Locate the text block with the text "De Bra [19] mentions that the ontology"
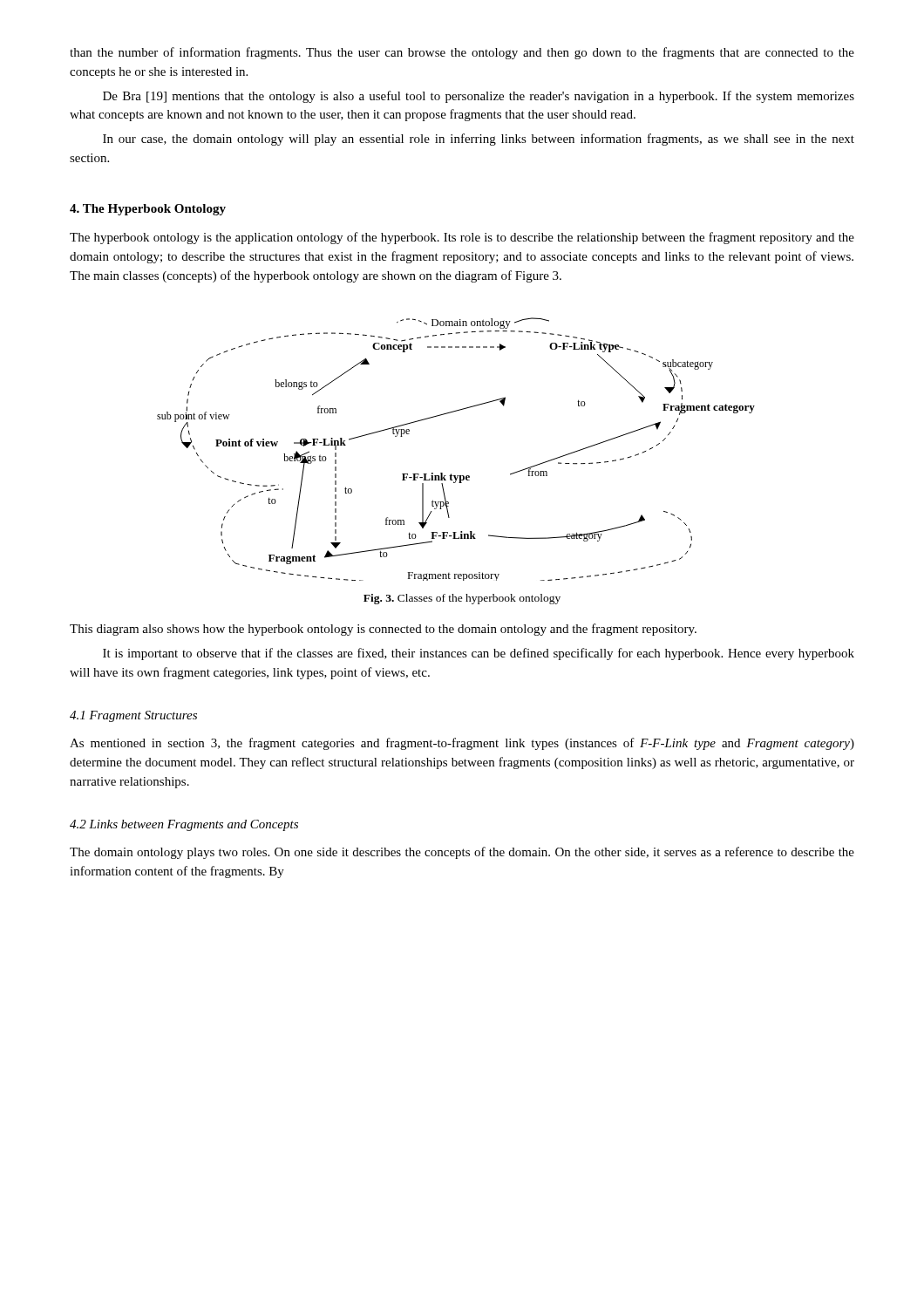Screen dimensions: 1308x924 (x=462, y=106)
